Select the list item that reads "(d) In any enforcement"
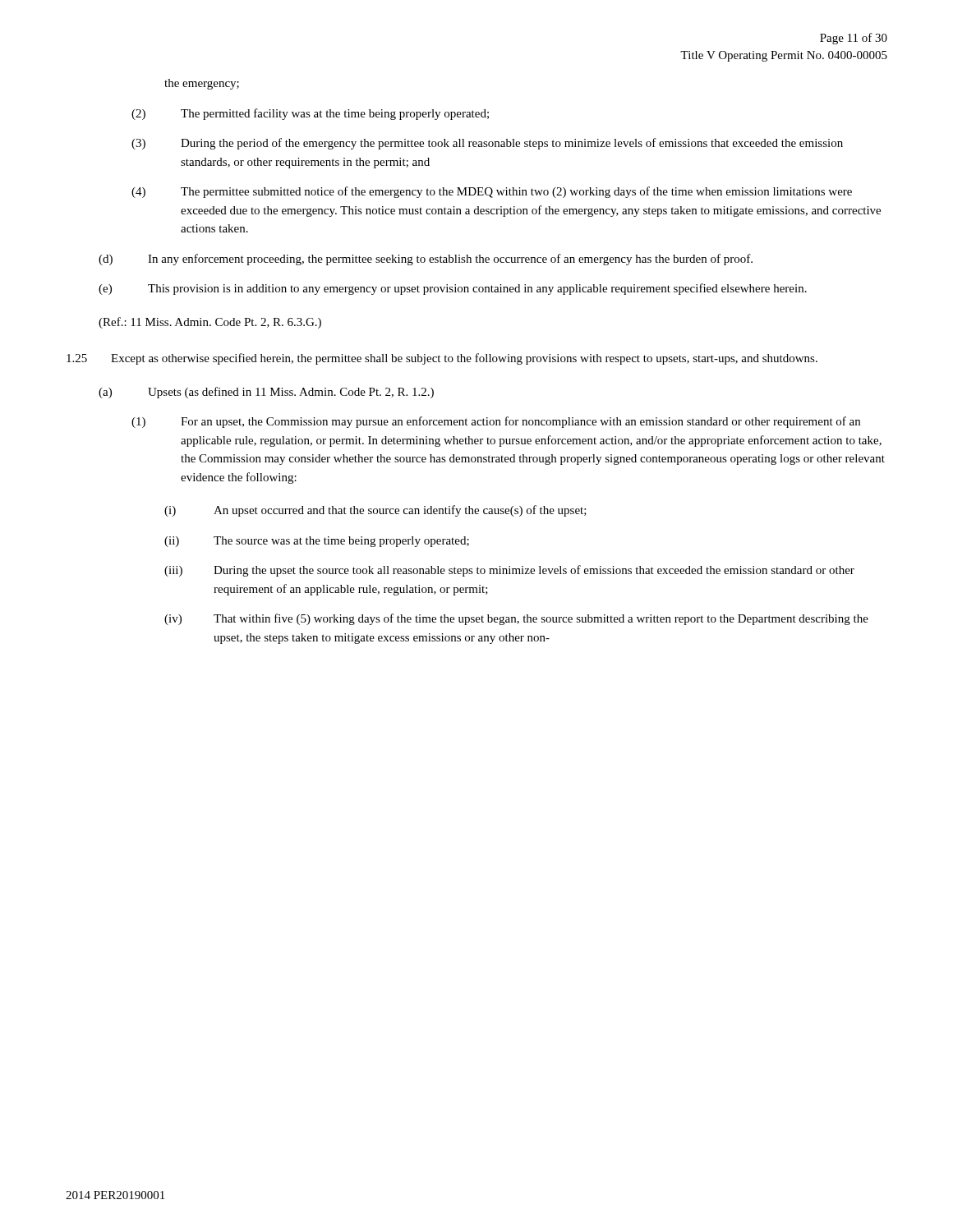This screenshot has width=953, height=1232. pos(493,258)
